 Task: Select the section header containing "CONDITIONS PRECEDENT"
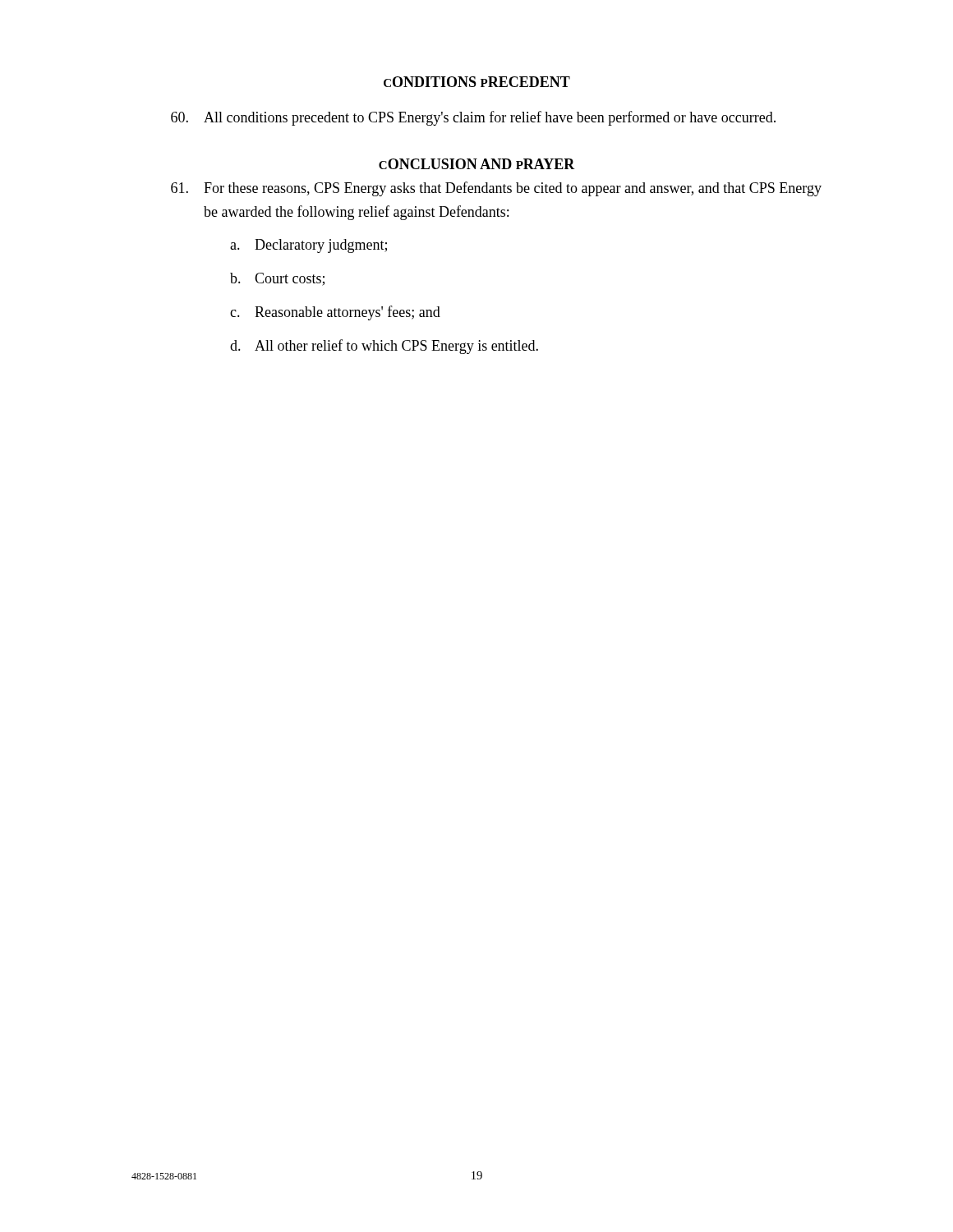click(476, 82)
